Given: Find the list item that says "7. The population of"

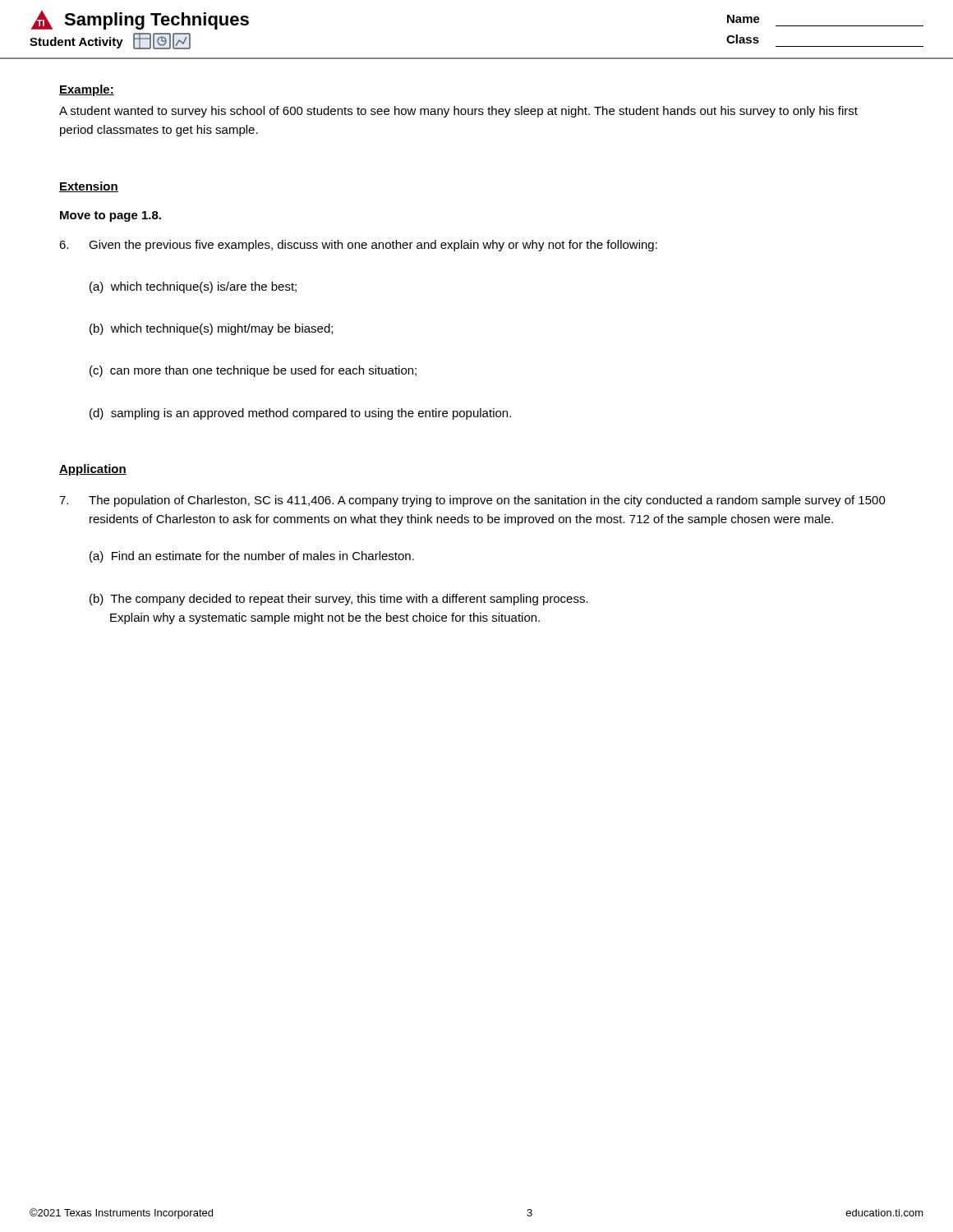Looking at the screenshot, I should (x=476, y=509).
